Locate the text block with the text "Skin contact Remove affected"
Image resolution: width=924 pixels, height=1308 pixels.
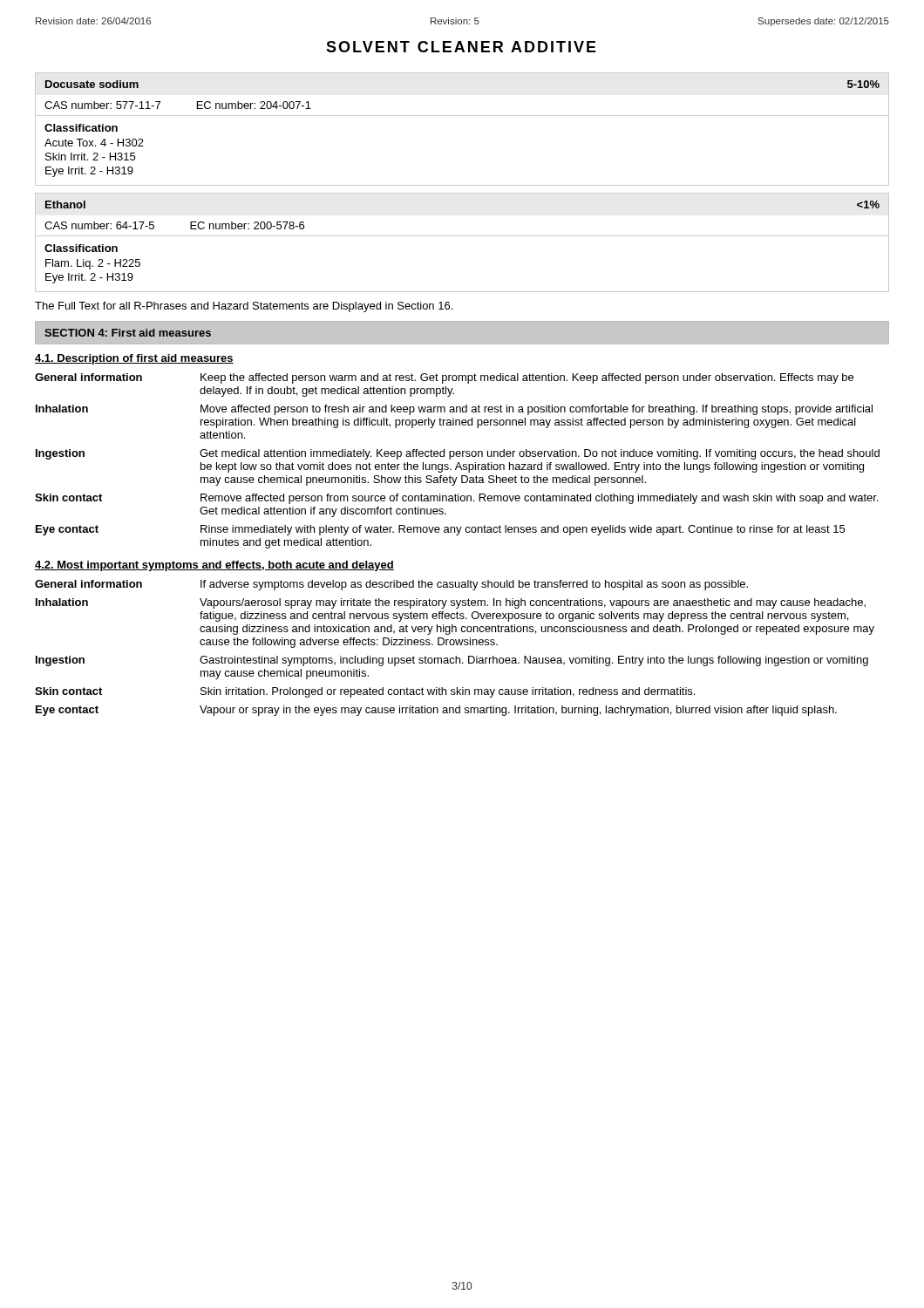(462, 504)
